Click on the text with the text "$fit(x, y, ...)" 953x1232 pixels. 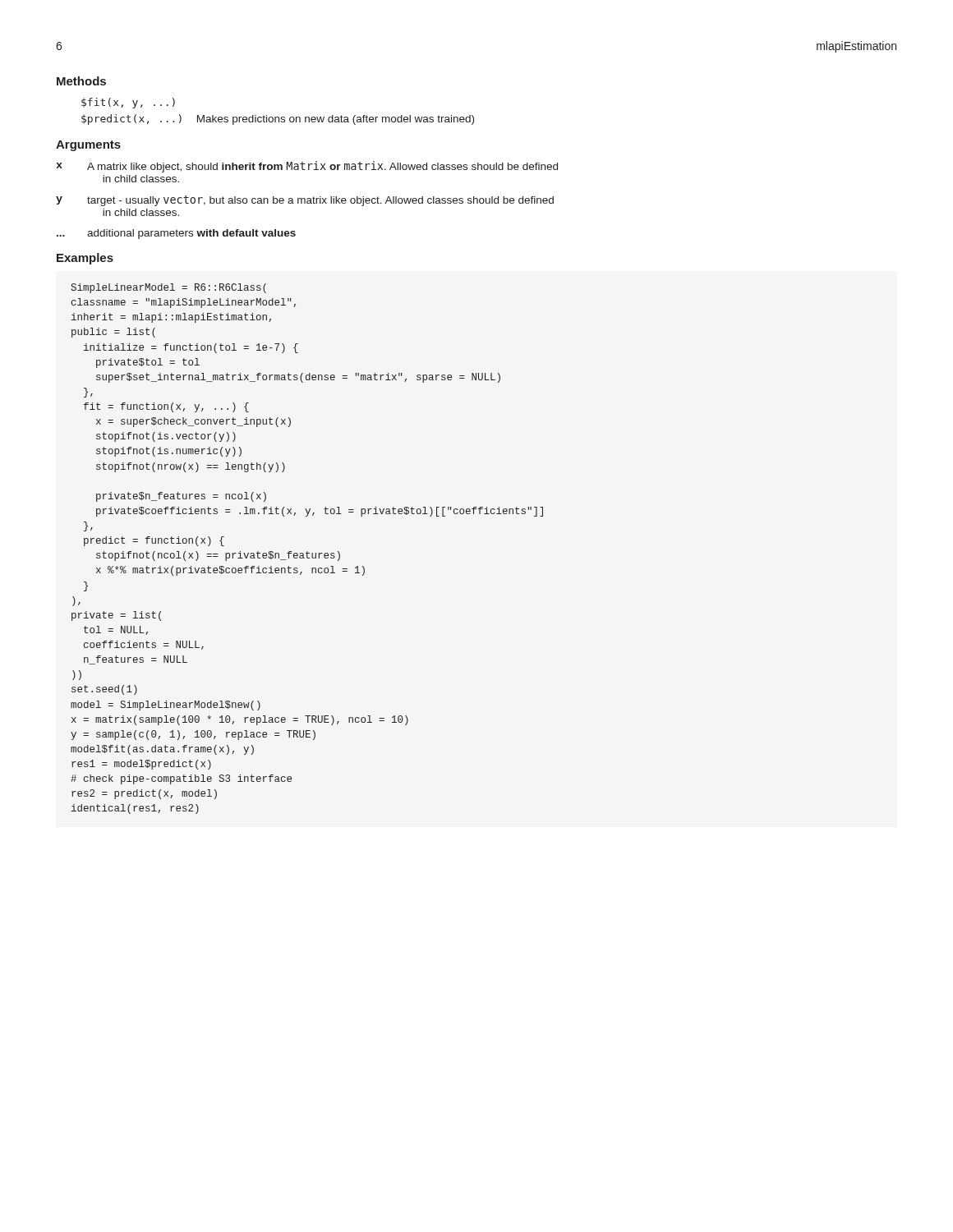coord(129,102)
